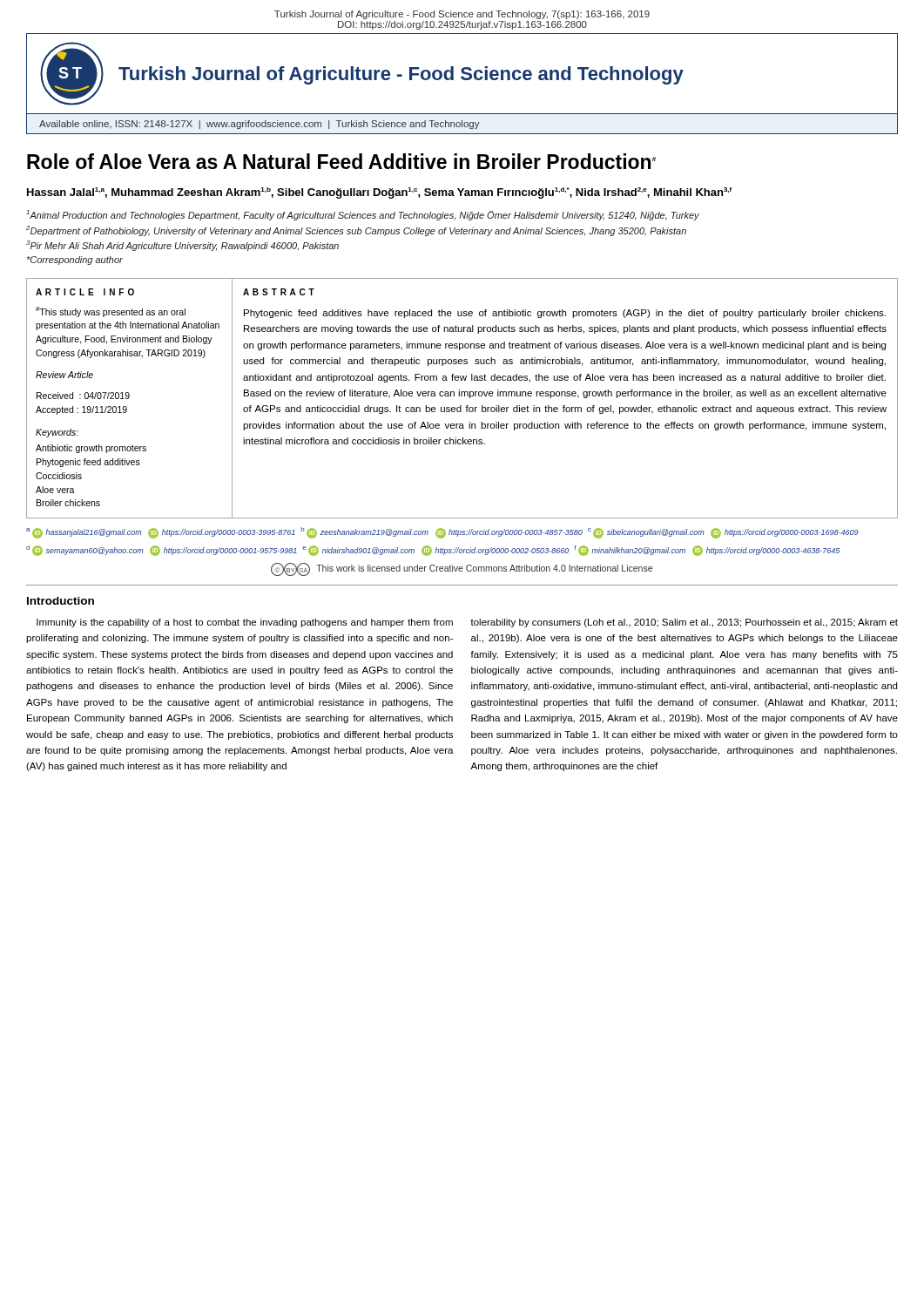The height and width of the screenshot is (1307, 924).
Task: Find the text block that reads "A R T I C"
Action: pos(85,292)
